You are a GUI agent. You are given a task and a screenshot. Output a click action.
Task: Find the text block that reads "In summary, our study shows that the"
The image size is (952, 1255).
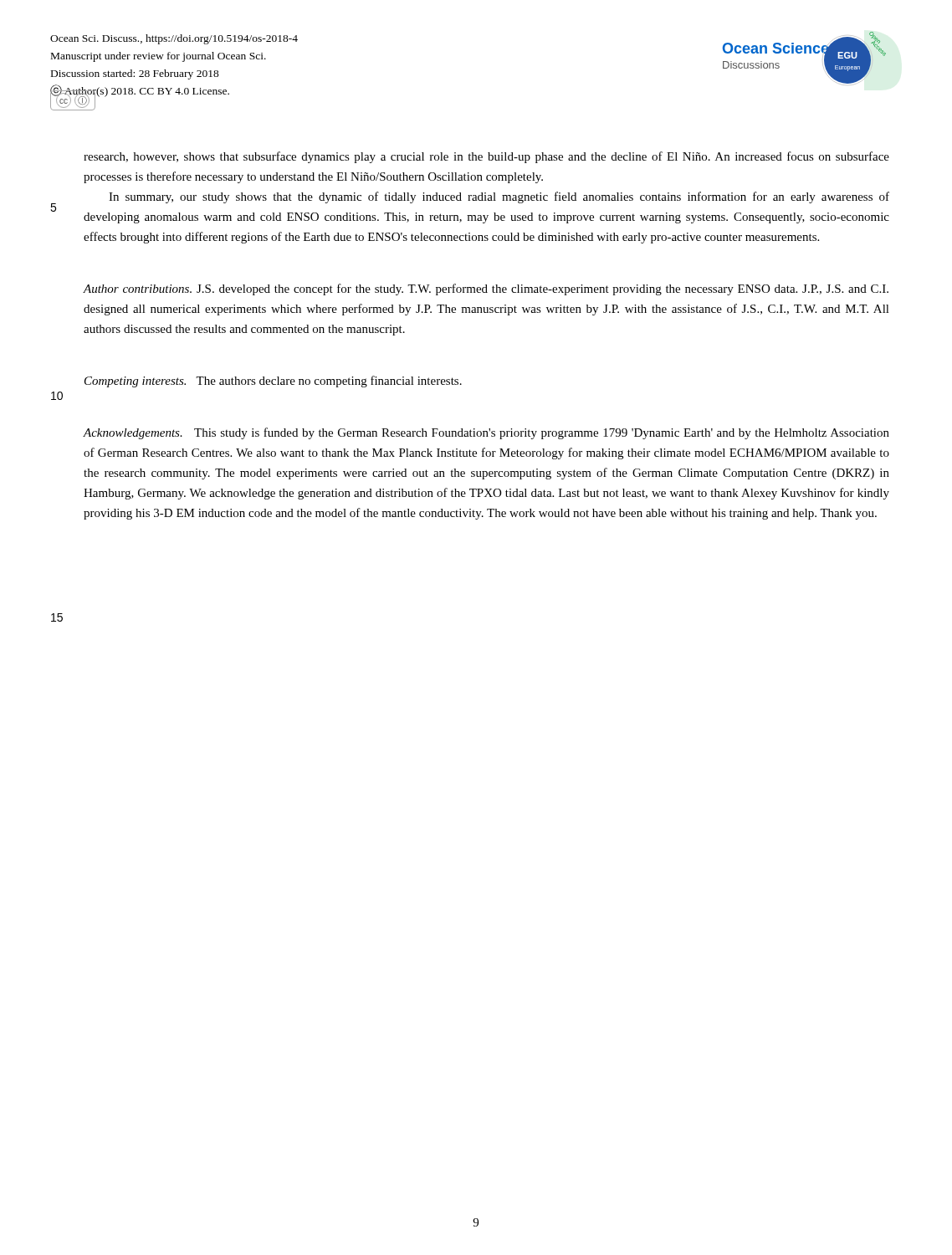pyautogui.click(x=486, y=217)
